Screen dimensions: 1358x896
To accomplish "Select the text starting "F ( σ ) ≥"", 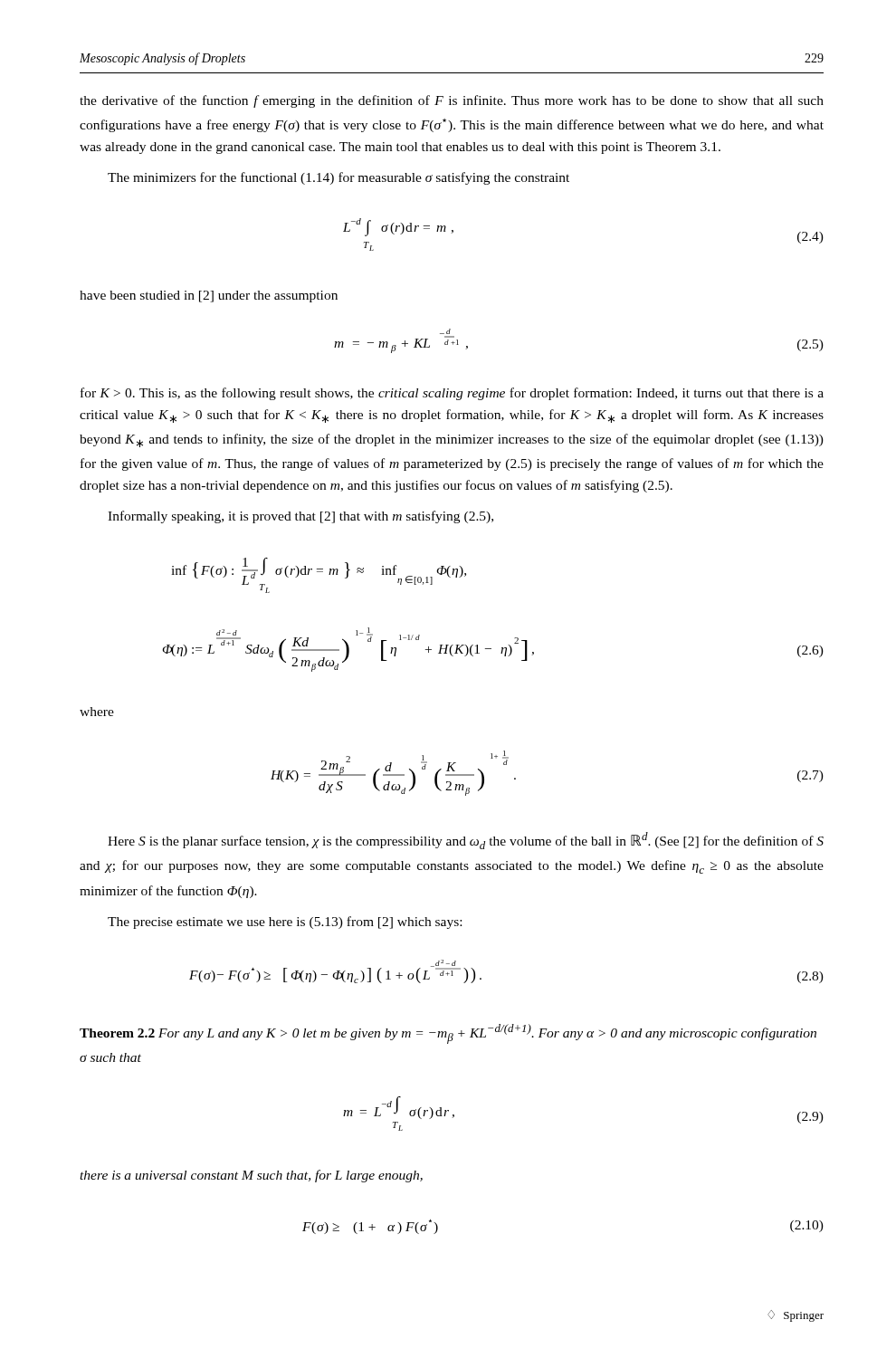I will 372,1226.
